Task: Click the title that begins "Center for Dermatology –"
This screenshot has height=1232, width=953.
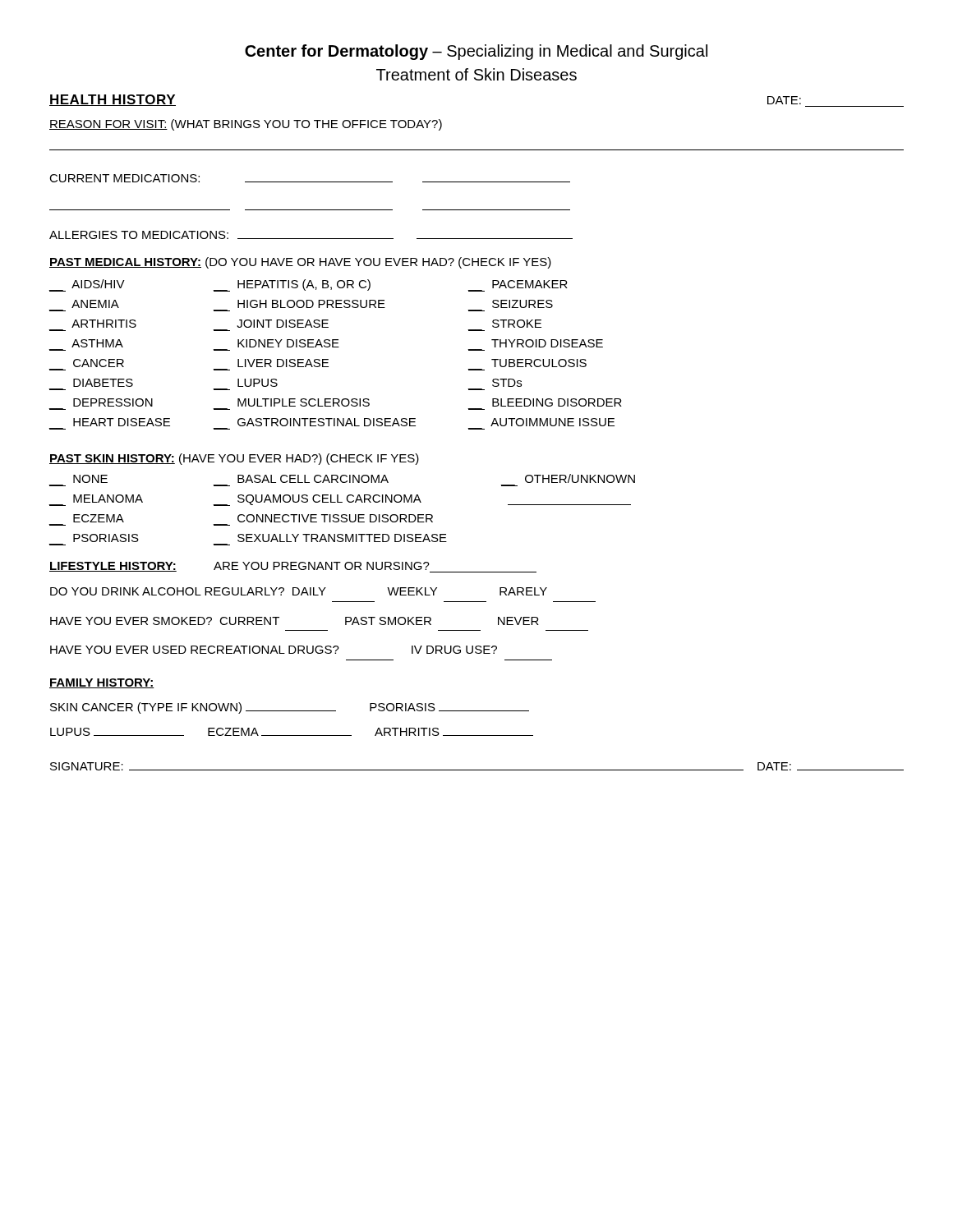Action: (476, 63)
